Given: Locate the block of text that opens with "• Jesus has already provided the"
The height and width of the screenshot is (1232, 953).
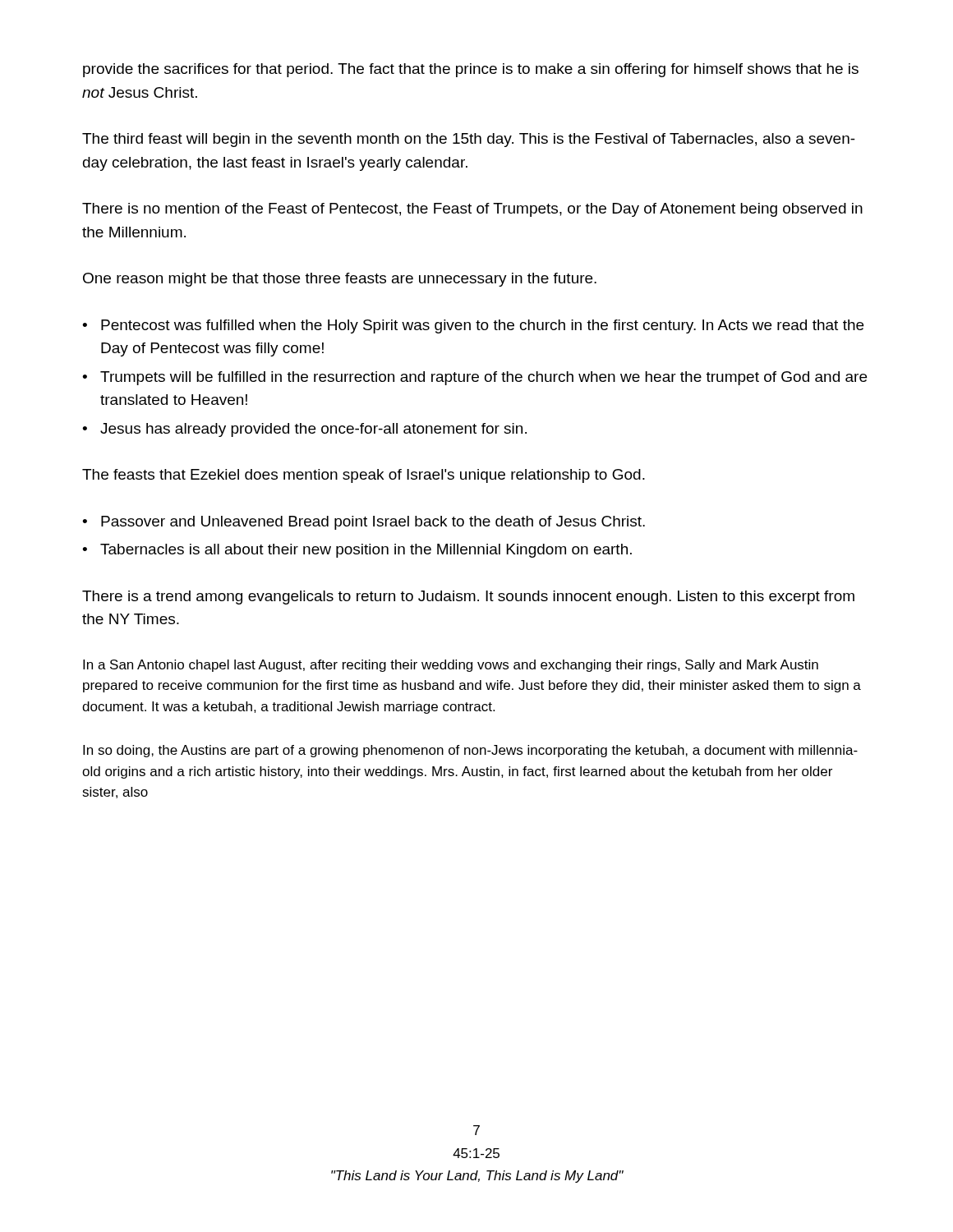Looking at the screenshot, I should (x=476, y=428).
